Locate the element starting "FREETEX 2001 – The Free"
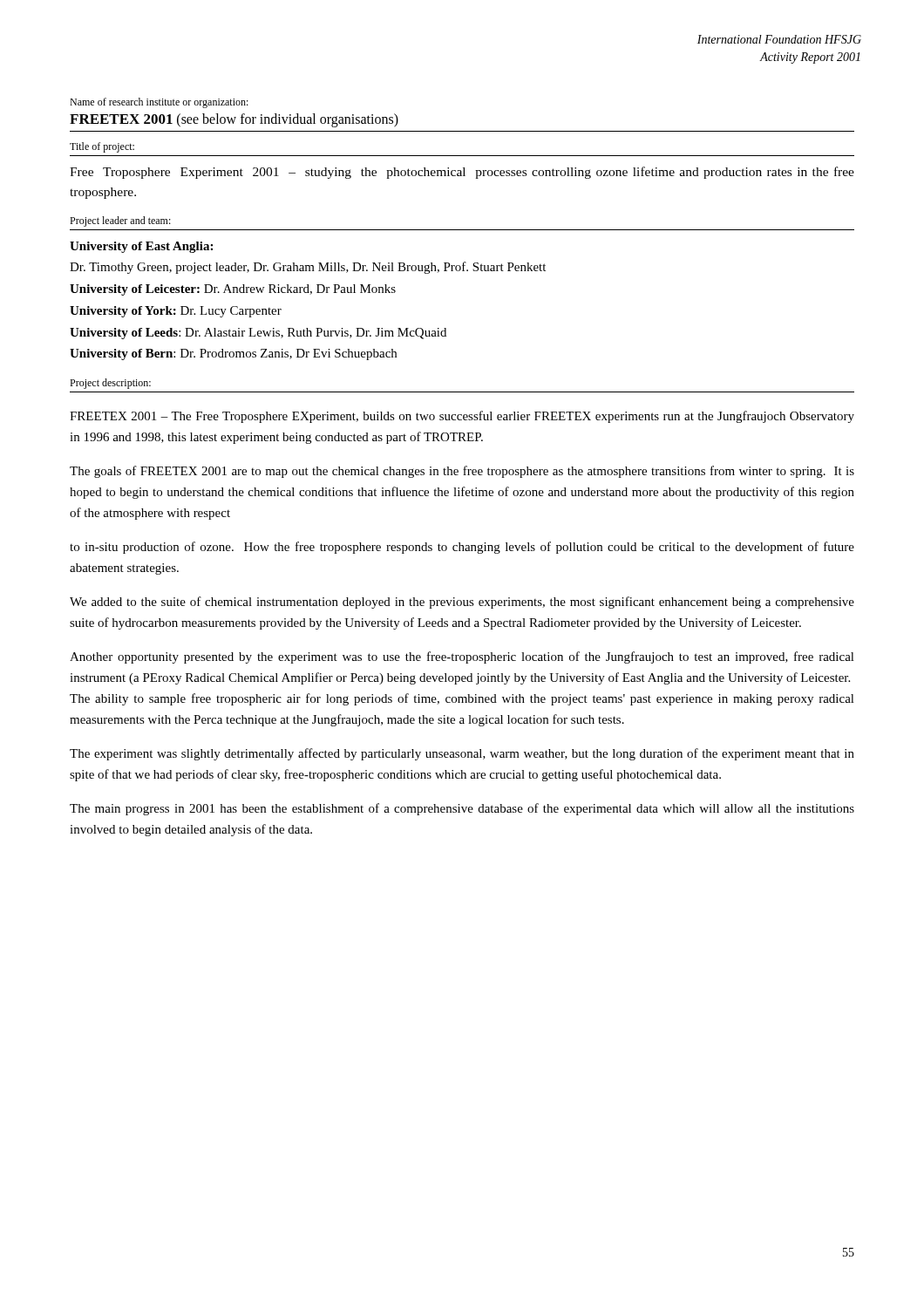 coord(462,426)
